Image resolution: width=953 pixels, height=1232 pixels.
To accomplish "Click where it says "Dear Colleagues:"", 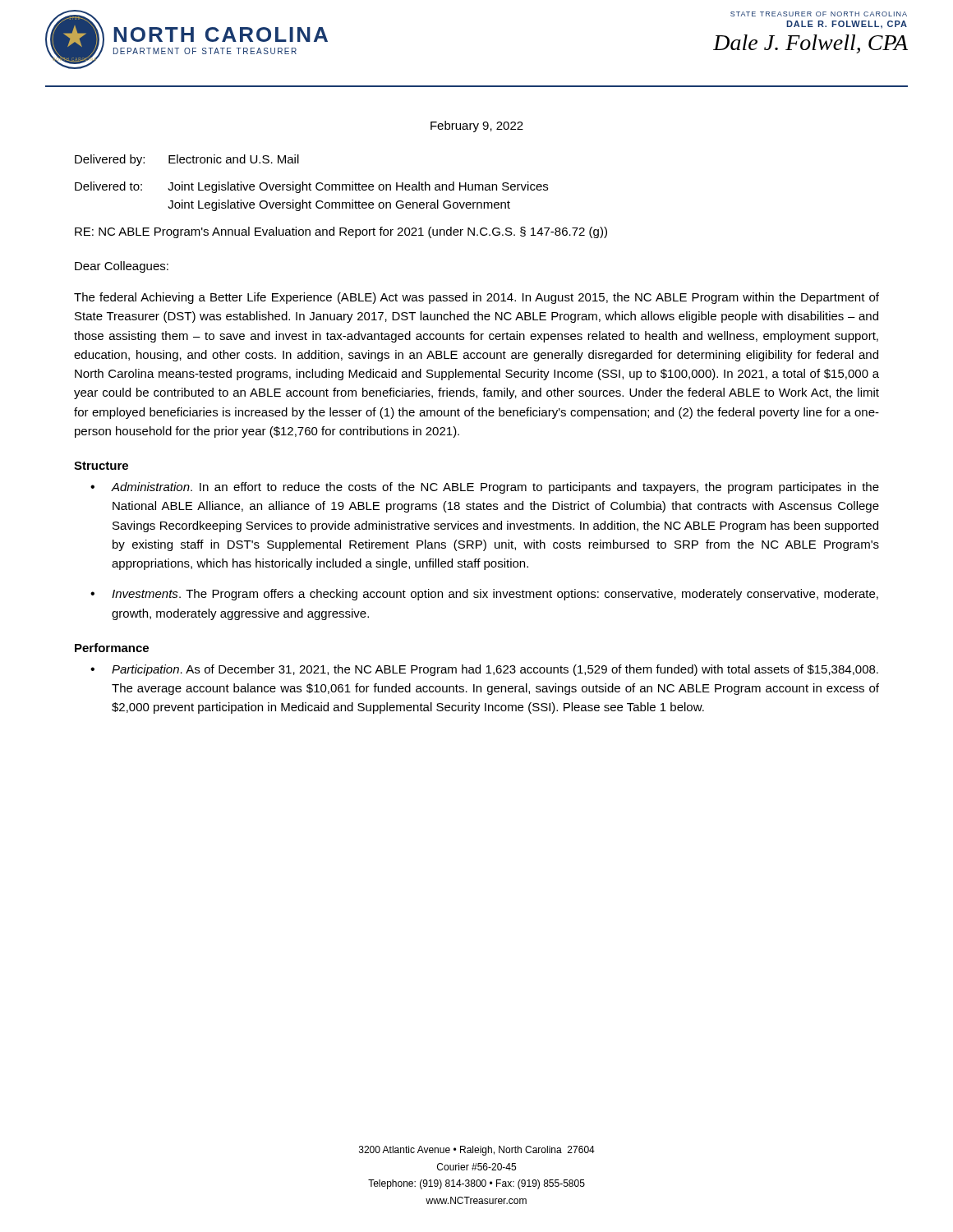I will [x=122, y=266].
